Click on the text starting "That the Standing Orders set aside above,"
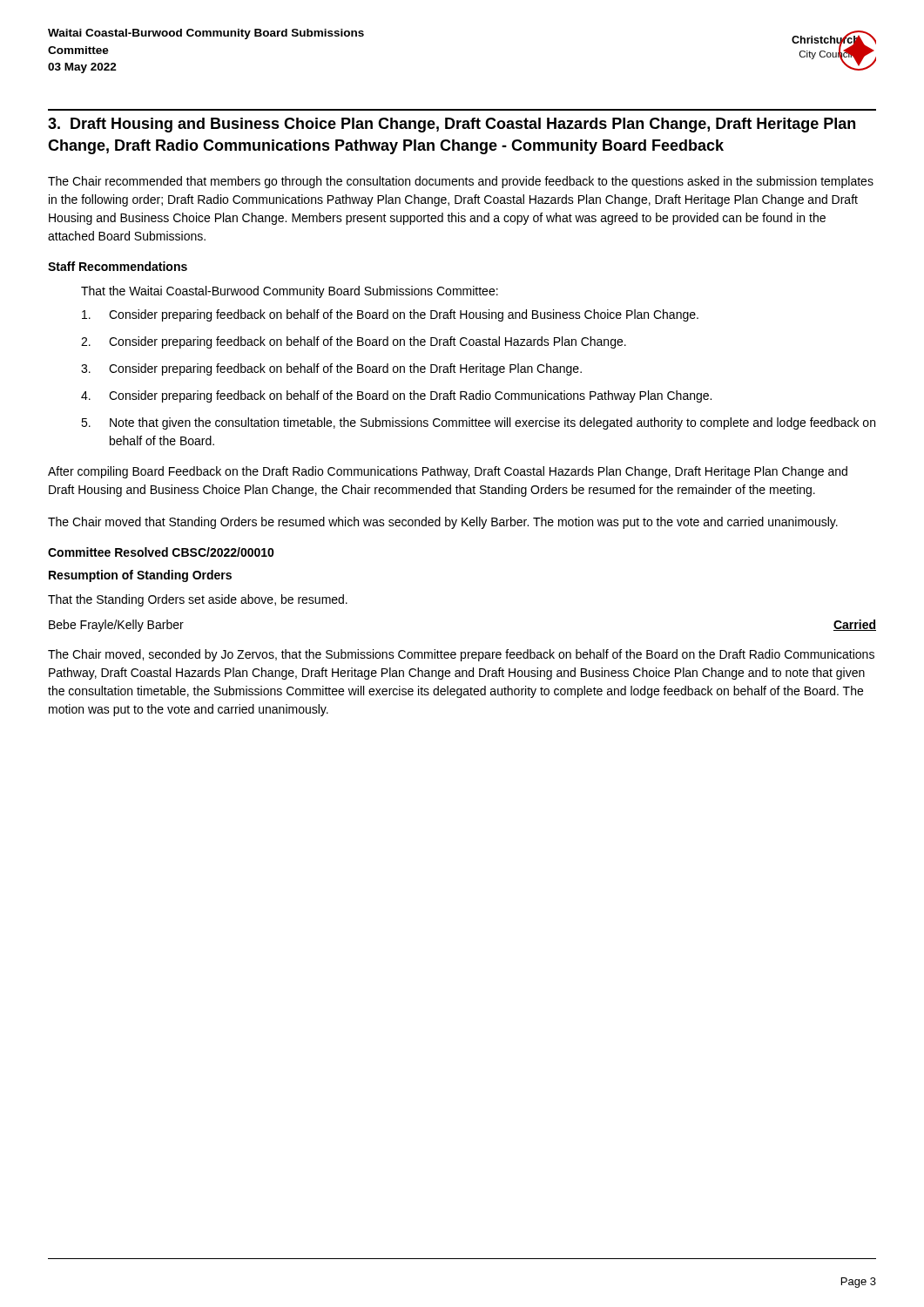The height and width of the screenshot is (1307, 924). pyautogui.click(x=198, y=600)
